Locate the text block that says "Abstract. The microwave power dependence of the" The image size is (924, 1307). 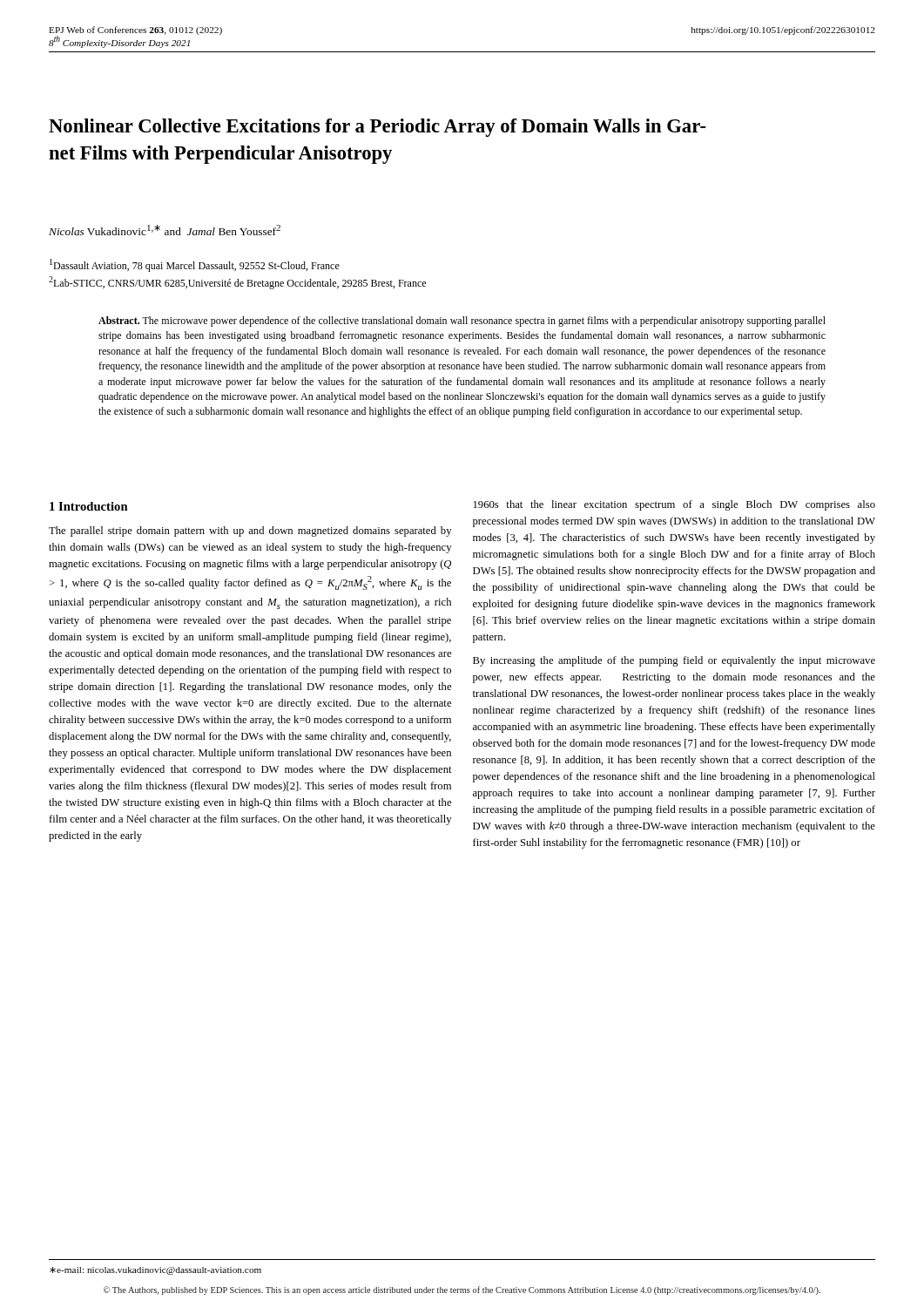click(x=462, y=367)
